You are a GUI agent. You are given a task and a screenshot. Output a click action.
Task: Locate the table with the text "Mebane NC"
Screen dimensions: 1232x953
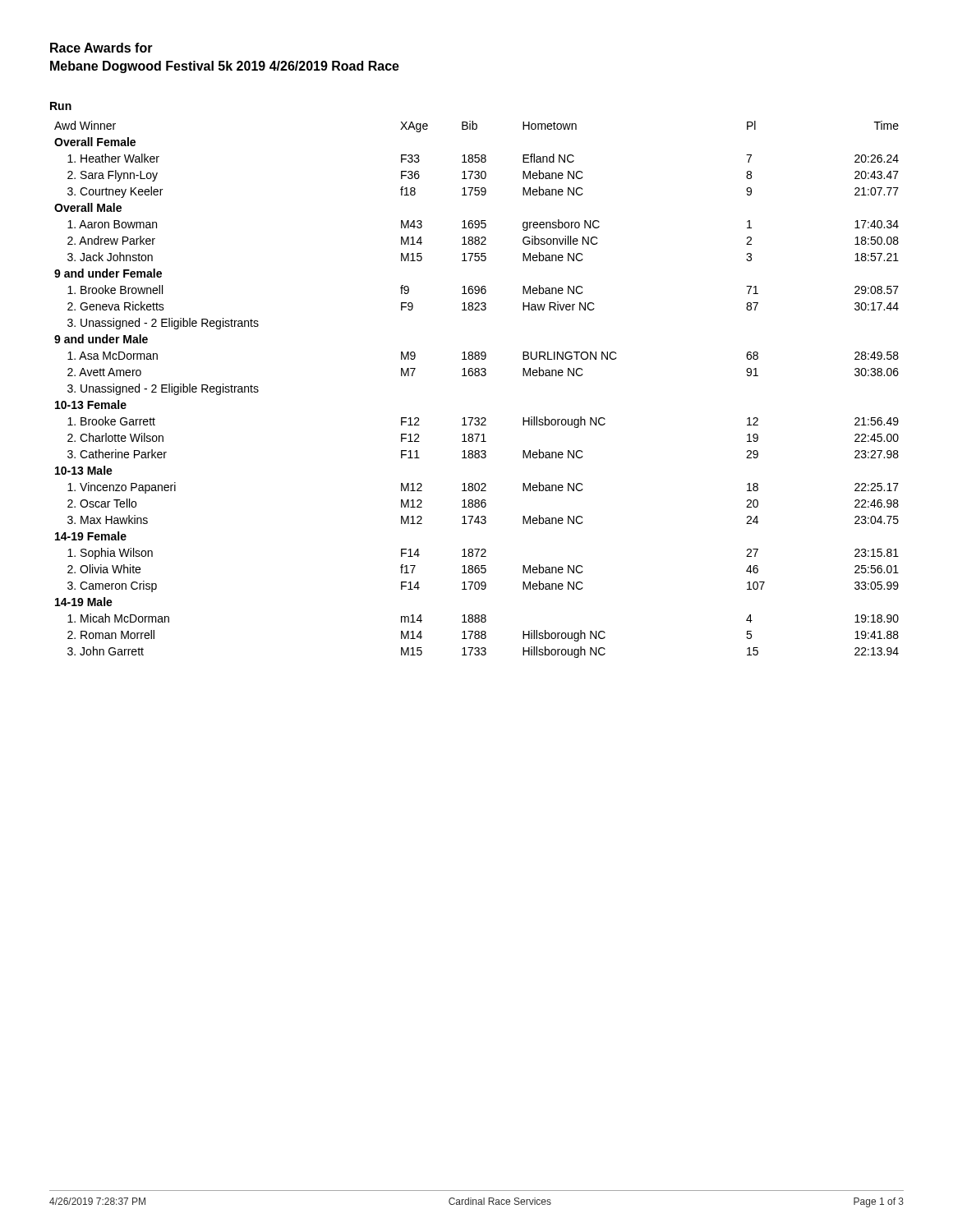pyautogui.click(x=476, y=388)
